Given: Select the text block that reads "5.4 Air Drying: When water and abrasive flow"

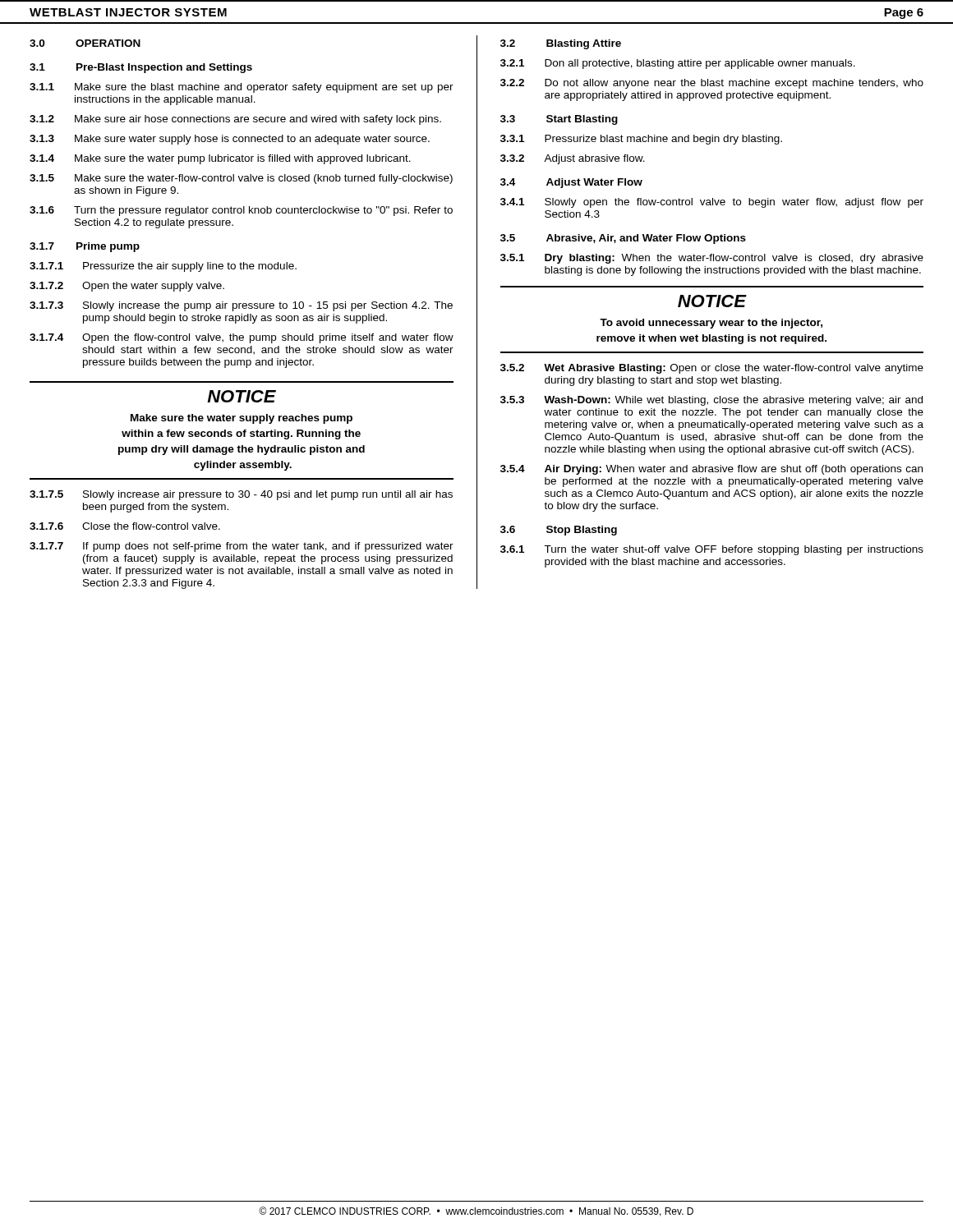Looking at the screenshot, I should [x=712, y=487].
